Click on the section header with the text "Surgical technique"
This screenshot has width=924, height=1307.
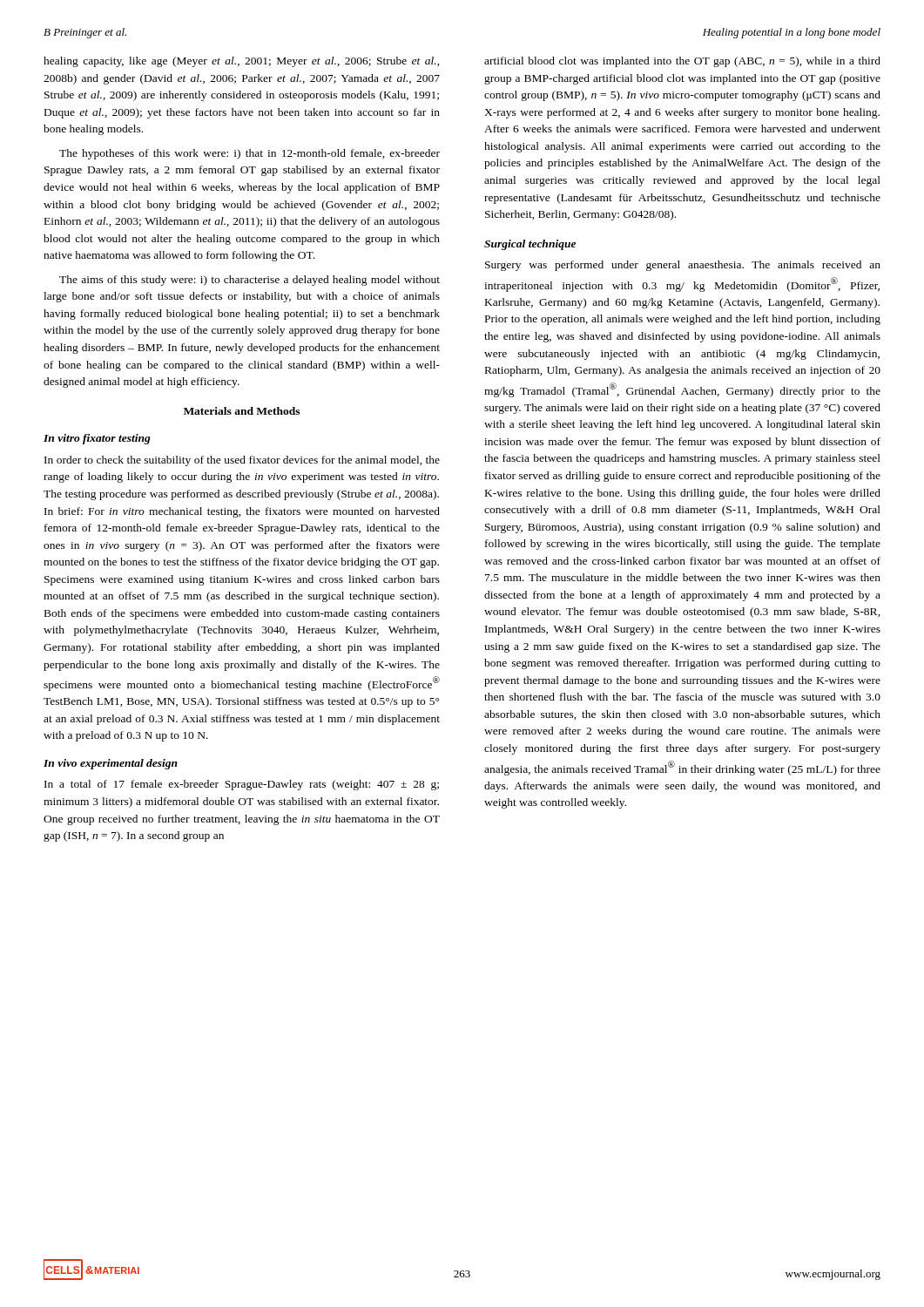pos(530,243)
